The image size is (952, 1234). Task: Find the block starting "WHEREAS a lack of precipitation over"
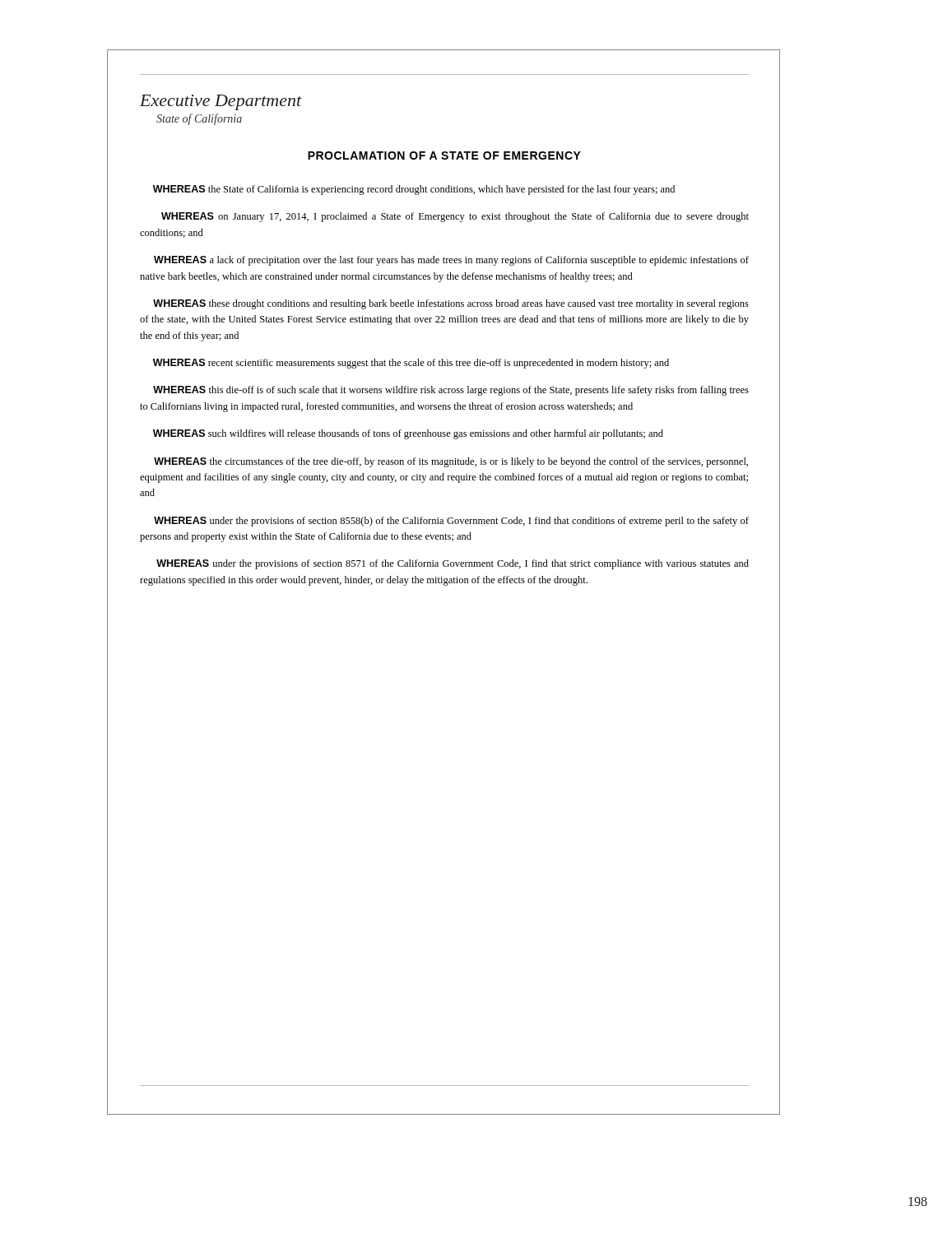[444, 268]
